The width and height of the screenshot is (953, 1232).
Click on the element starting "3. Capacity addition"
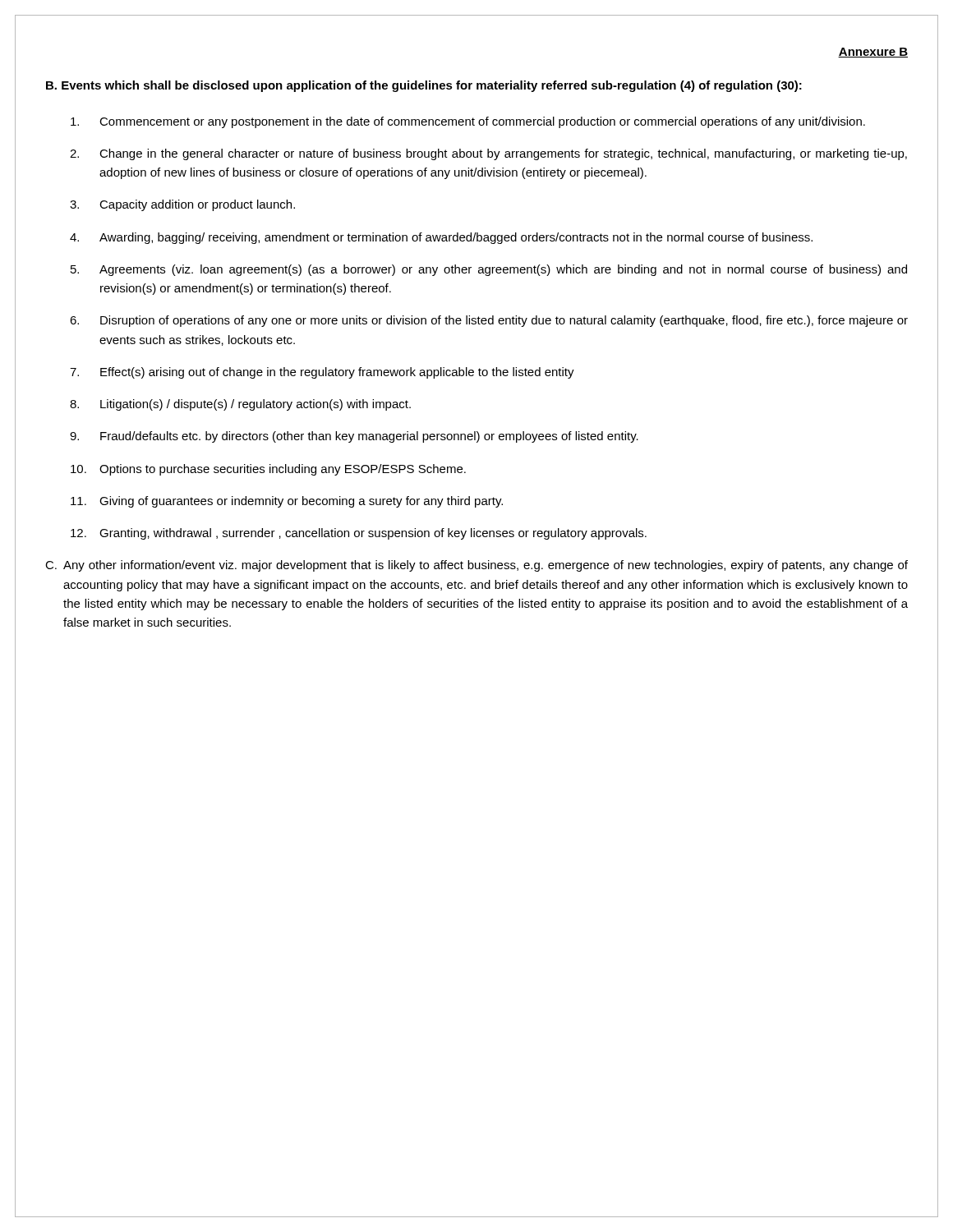[182, 205]
